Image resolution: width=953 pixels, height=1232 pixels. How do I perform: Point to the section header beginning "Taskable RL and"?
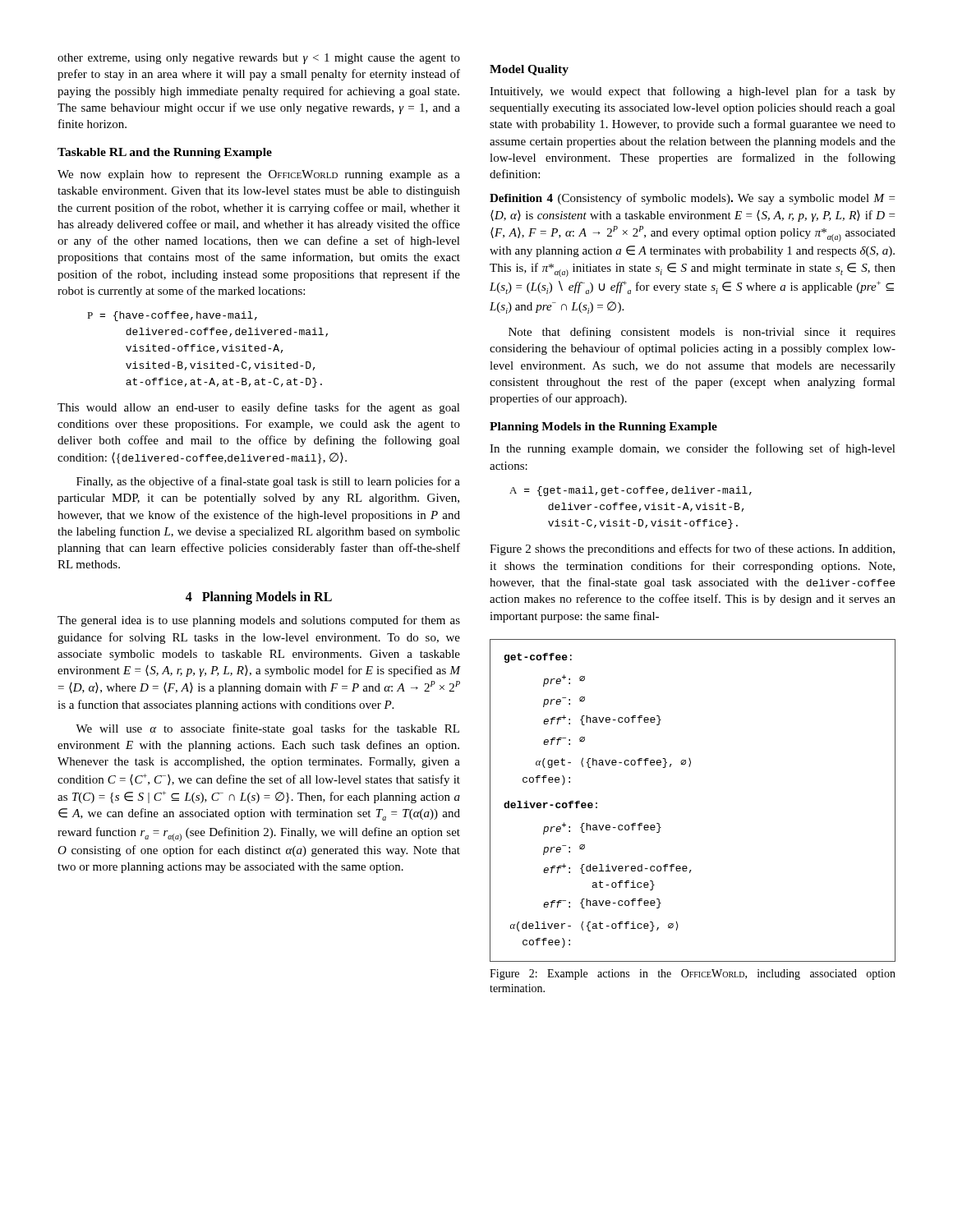coord(165,152)
